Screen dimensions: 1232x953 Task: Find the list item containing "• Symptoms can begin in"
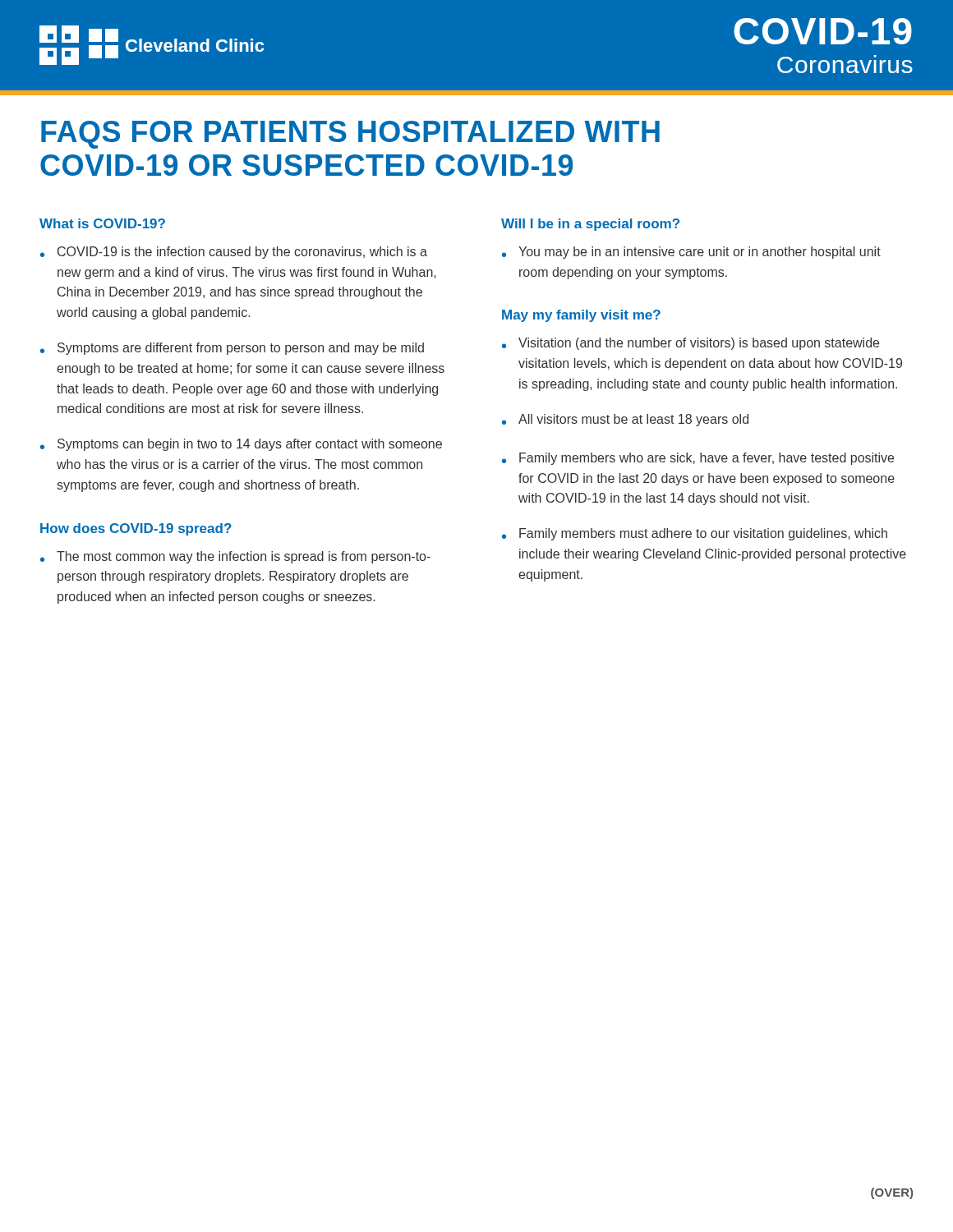[x=246, y=465]
